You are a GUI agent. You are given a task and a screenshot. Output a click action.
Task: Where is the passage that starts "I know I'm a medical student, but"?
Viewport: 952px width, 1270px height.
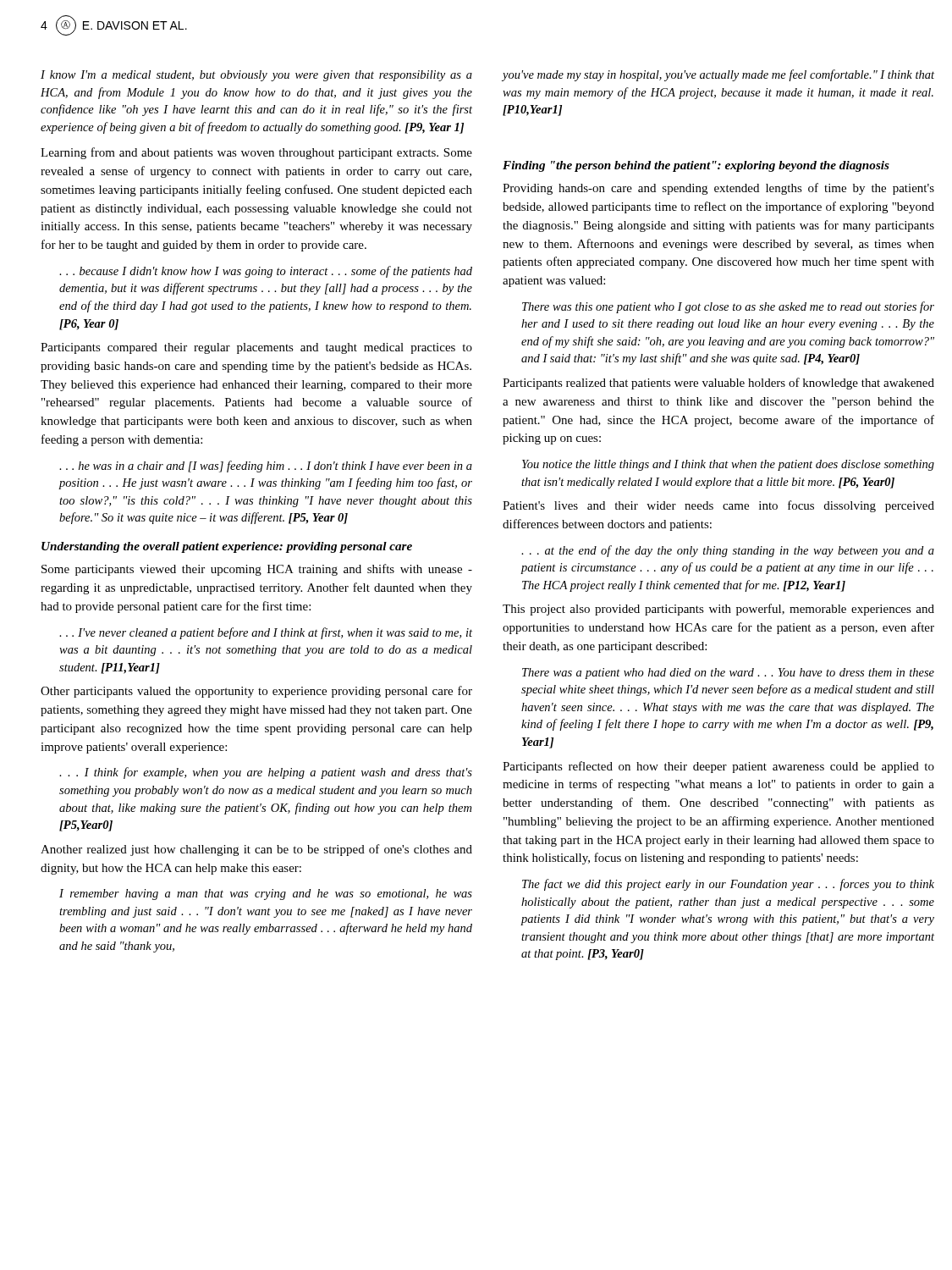coord(256,101)
